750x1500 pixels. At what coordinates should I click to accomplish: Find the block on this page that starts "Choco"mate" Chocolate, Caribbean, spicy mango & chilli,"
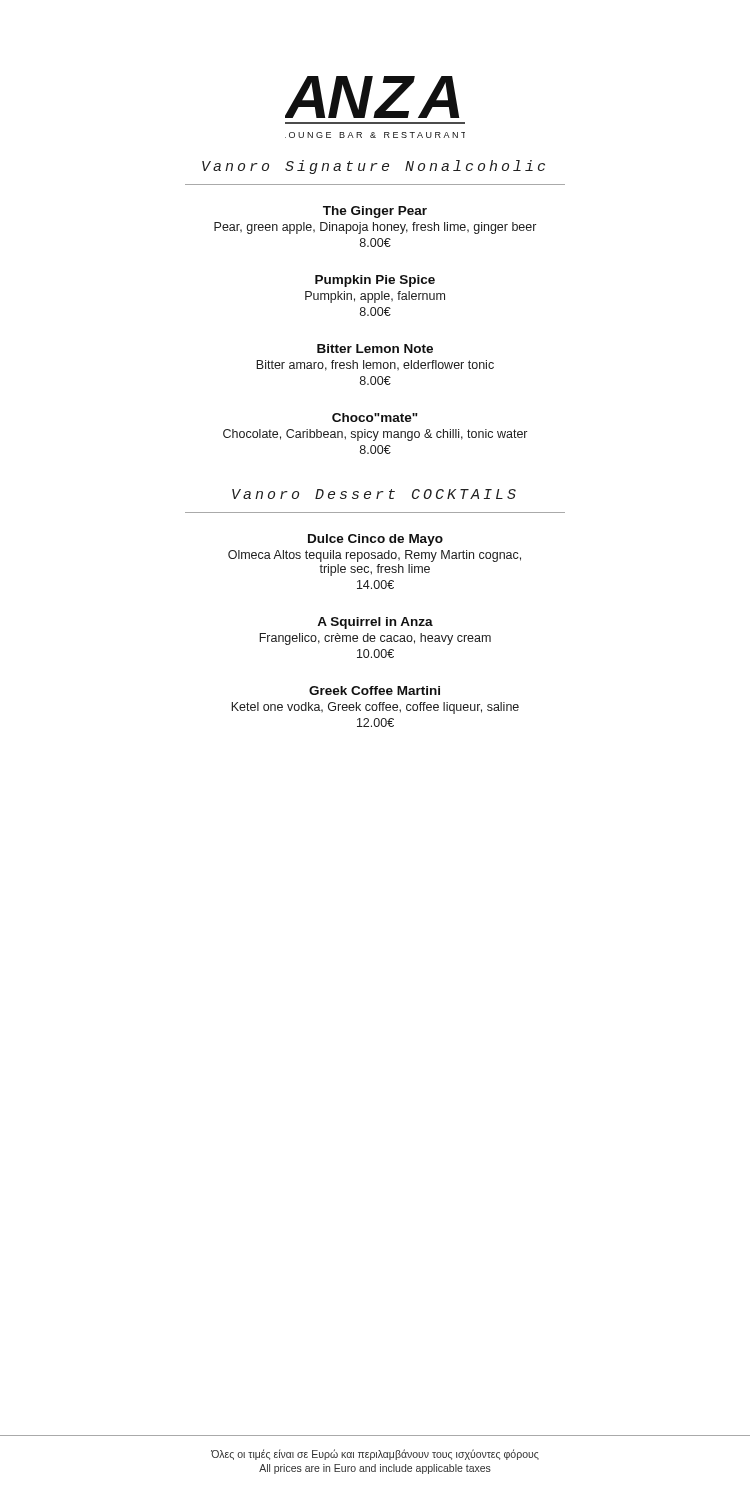(x=375, y=434)
